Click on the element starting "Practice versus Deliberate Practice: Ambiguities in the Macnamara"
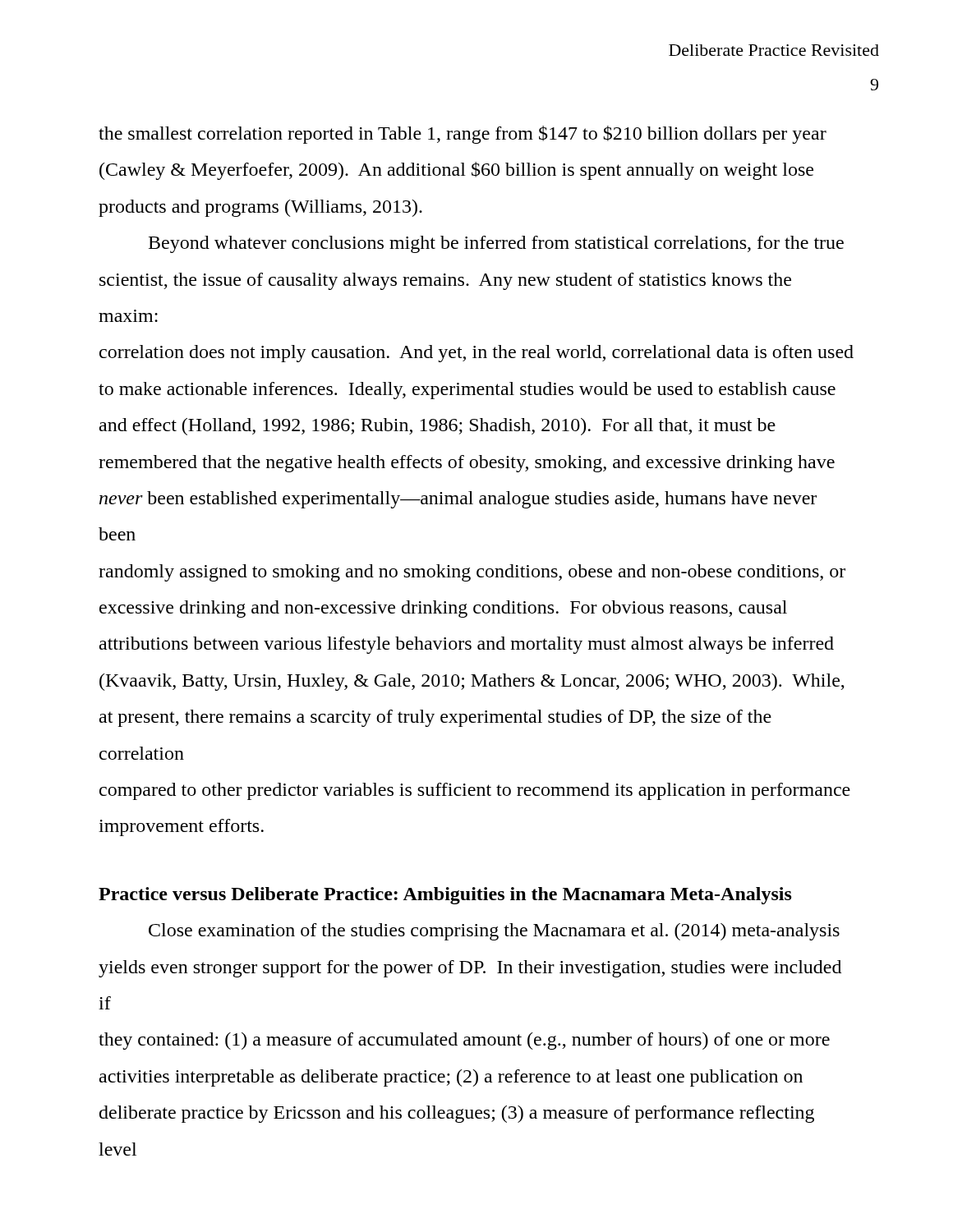The width and height of the screenshot is (953, 1232). coord(445,893)
